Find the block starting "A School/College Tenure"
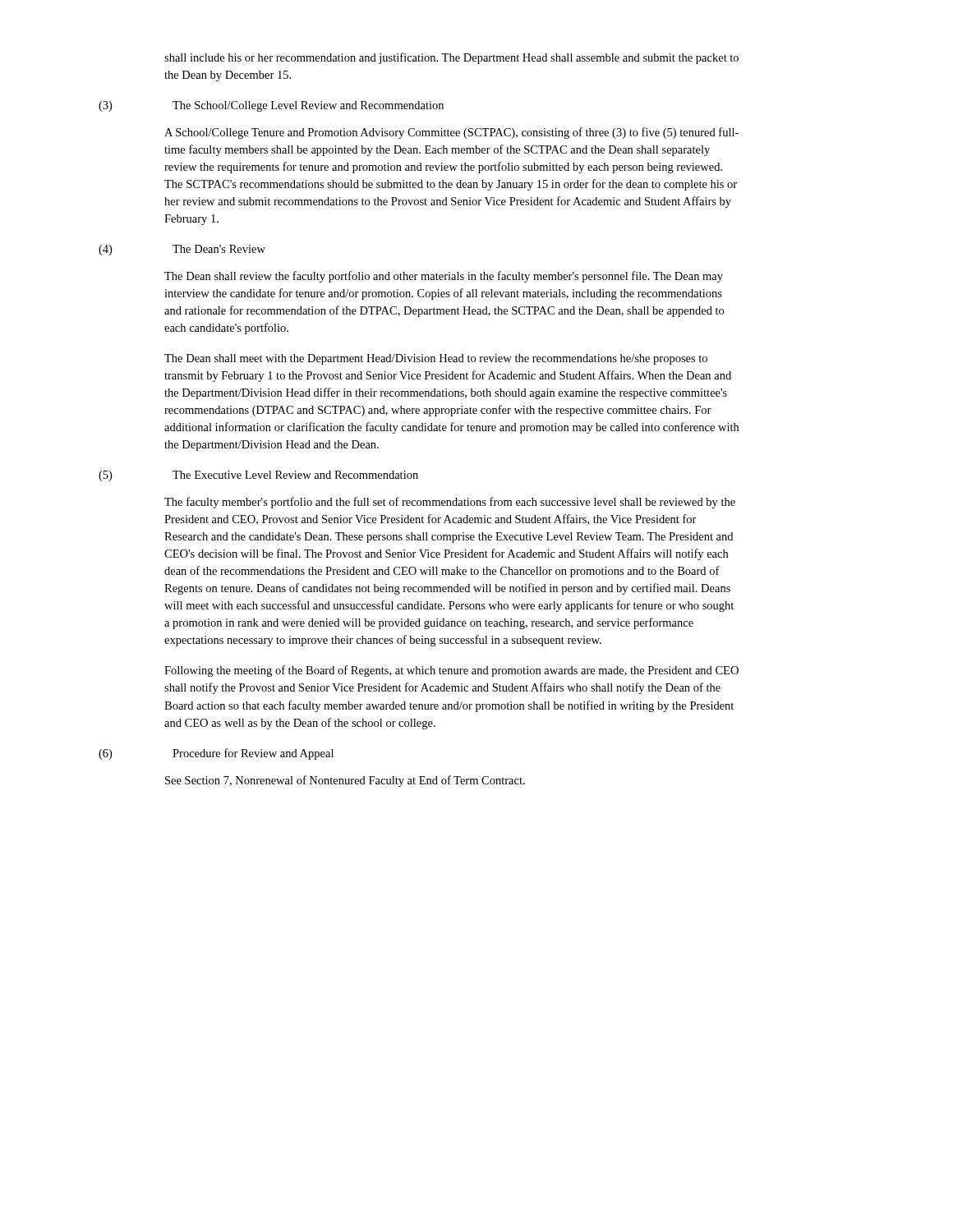953x1232 pixels. click(x=452, y=176)
